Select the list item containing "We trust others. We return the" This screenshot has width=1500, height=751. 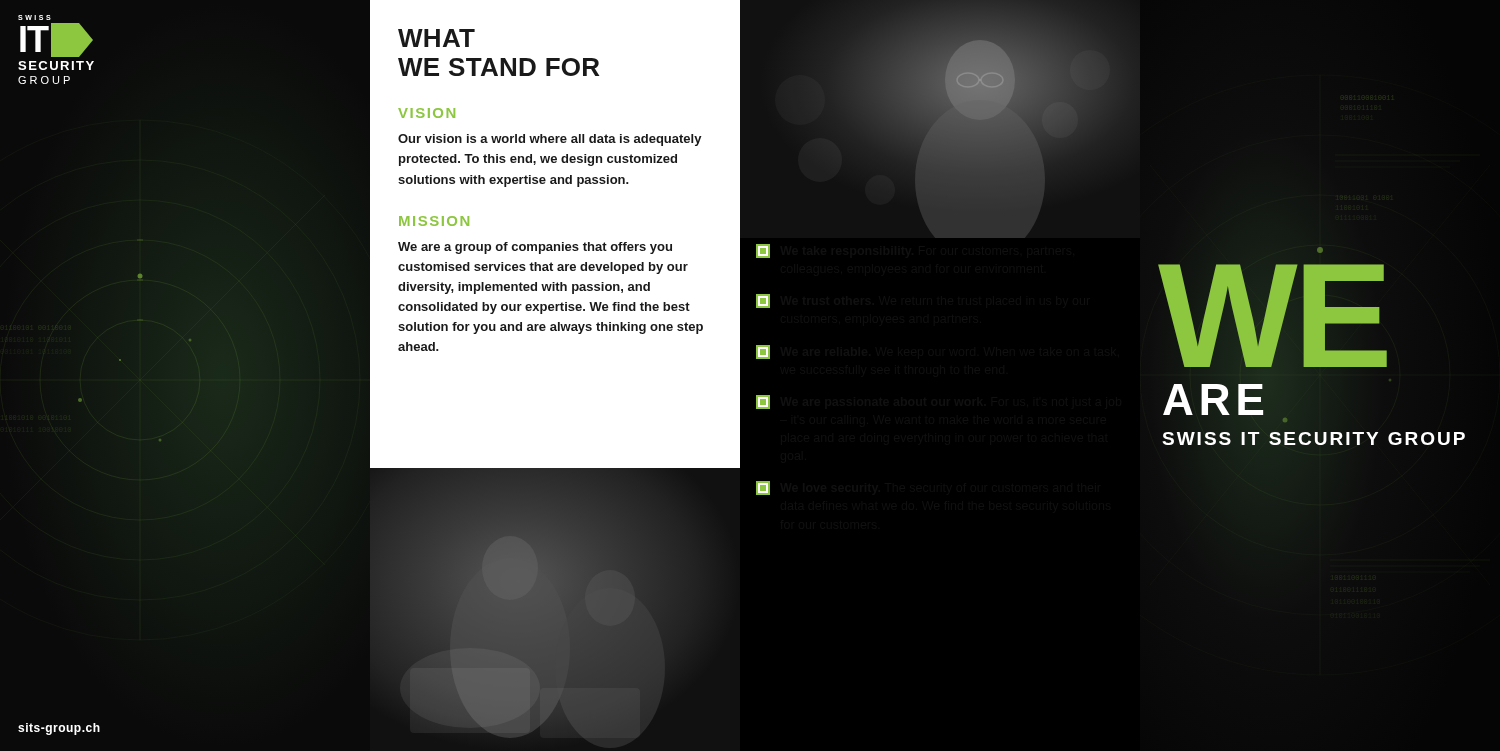pos(763,301)
